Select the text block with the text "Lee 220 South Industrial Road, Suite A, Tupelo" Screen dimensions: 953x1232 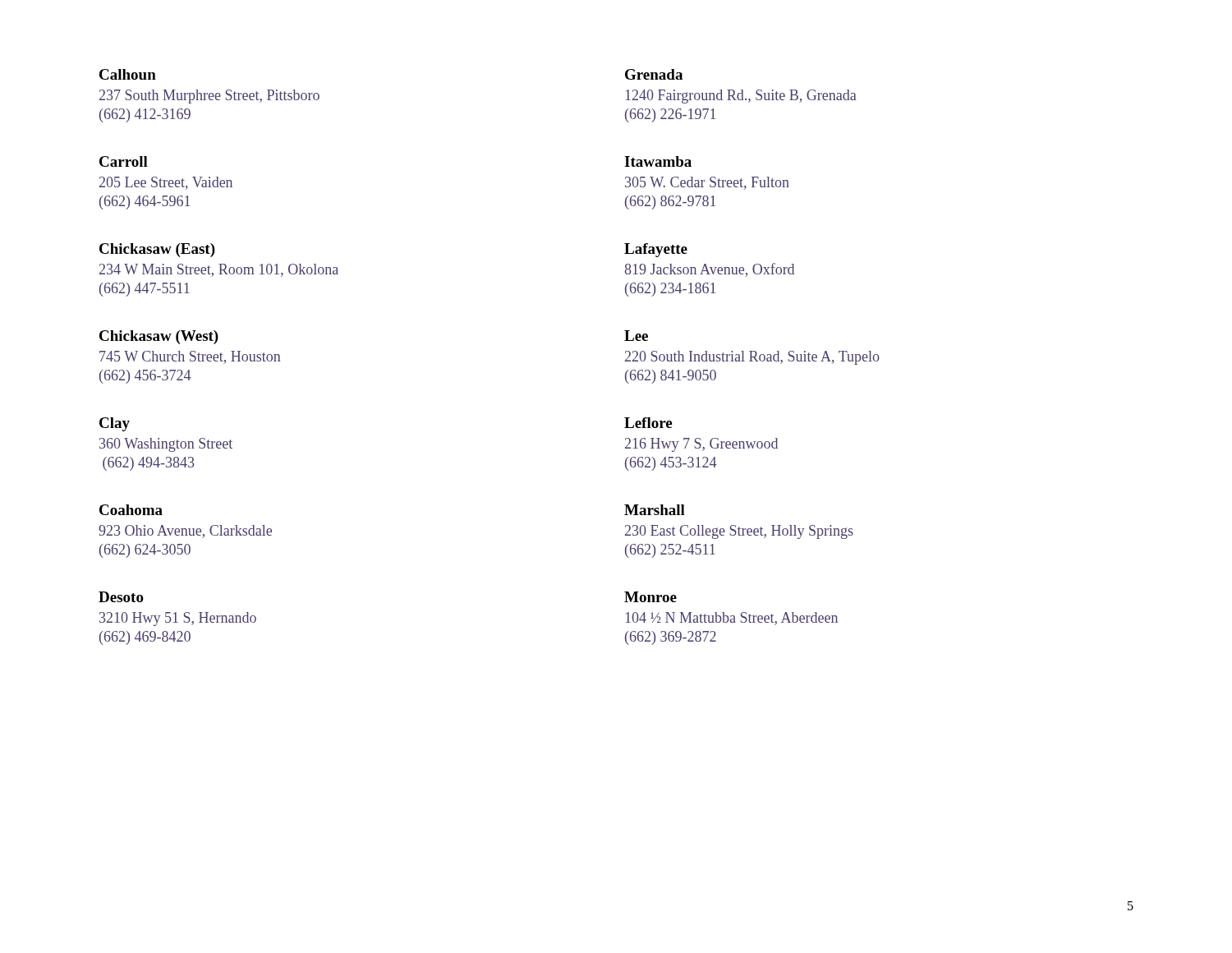pyautogui.click(x=887, y=356)
